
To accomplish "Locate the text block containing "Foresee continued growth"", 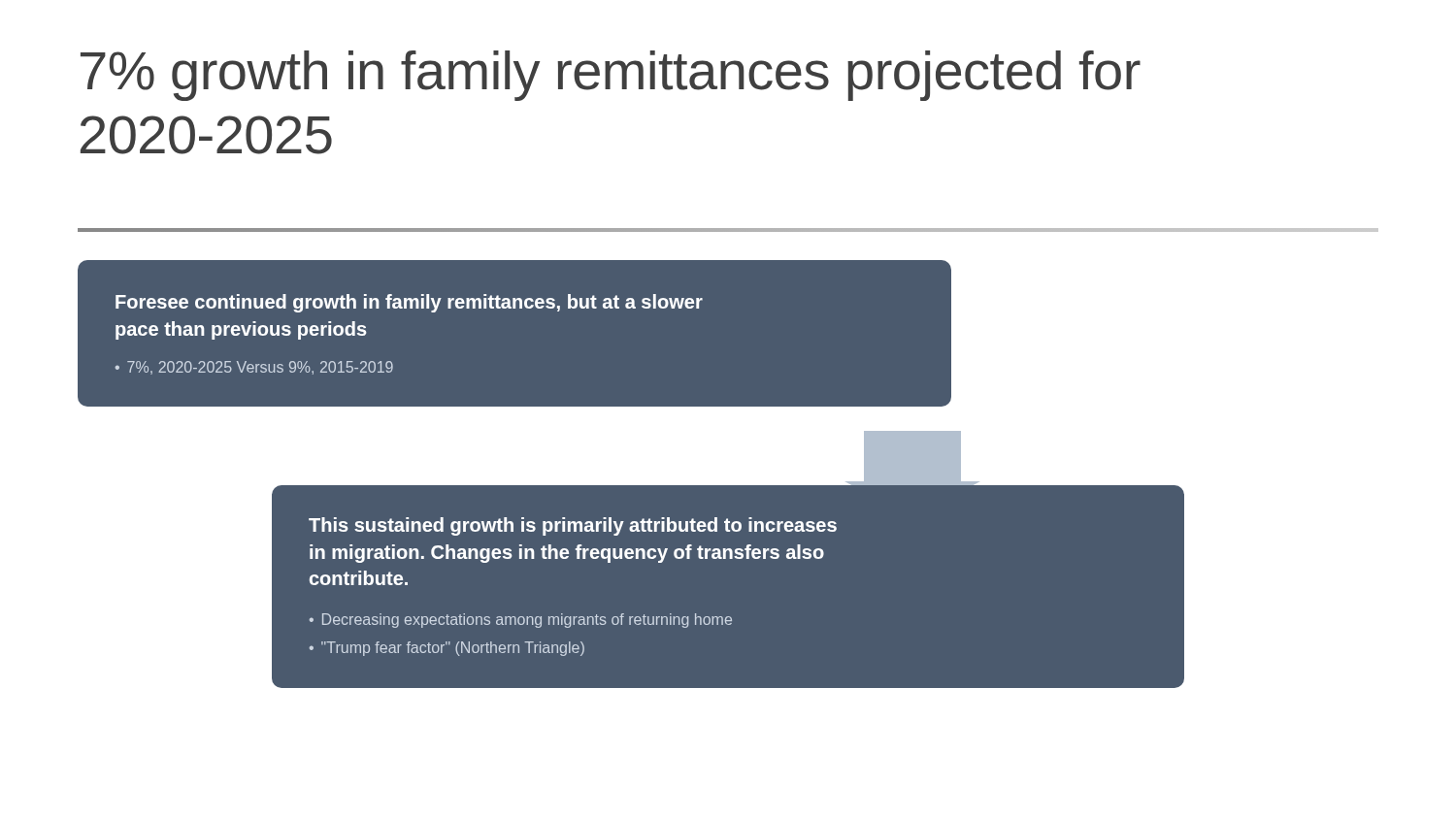I will 409,303.
